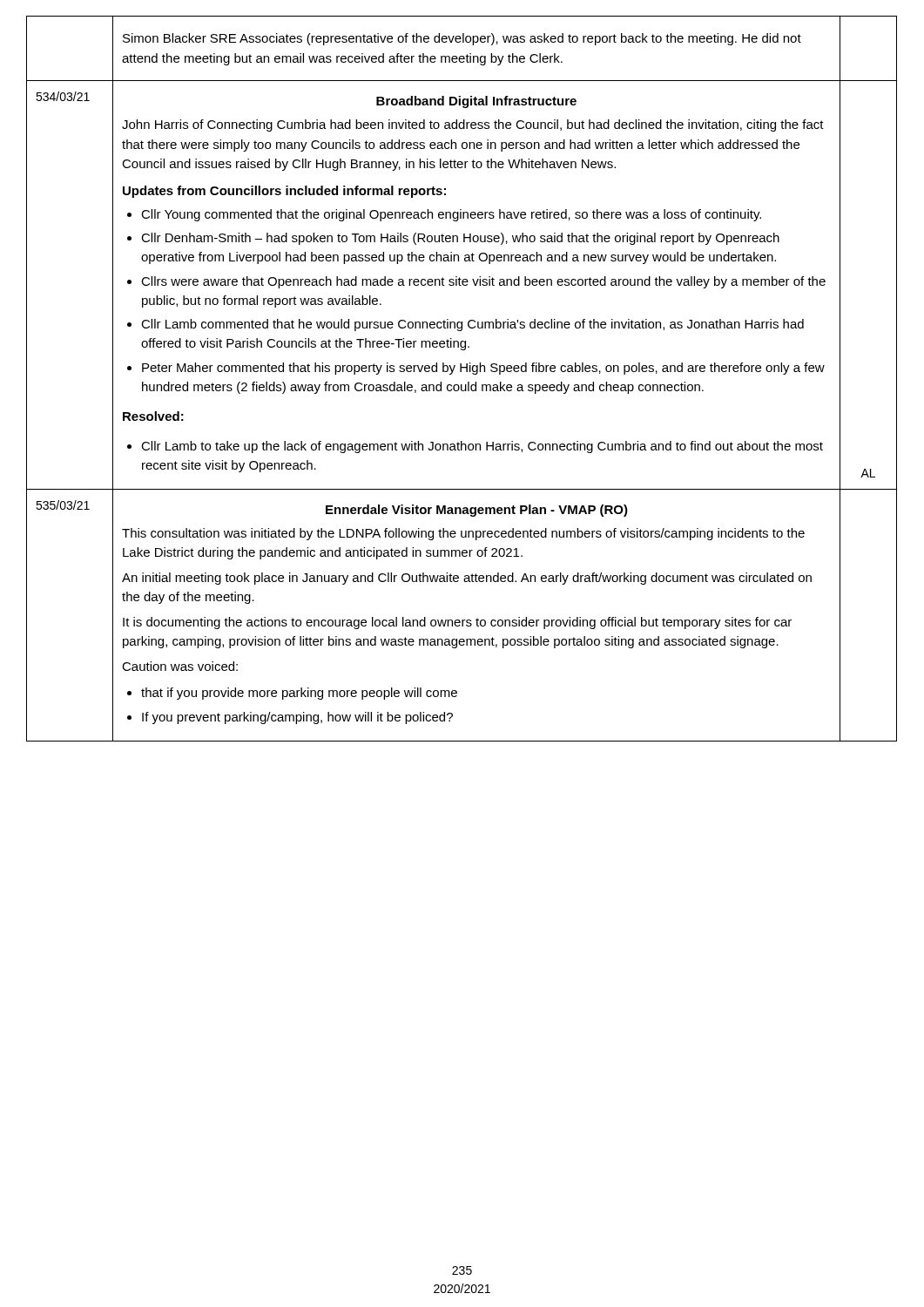Click on the list item with the text "Cllrs were aware that Openreach had"
Image resolution: width=924 pixels, height=1307 pixels.
pyautogui.click(x=483, y=290)
